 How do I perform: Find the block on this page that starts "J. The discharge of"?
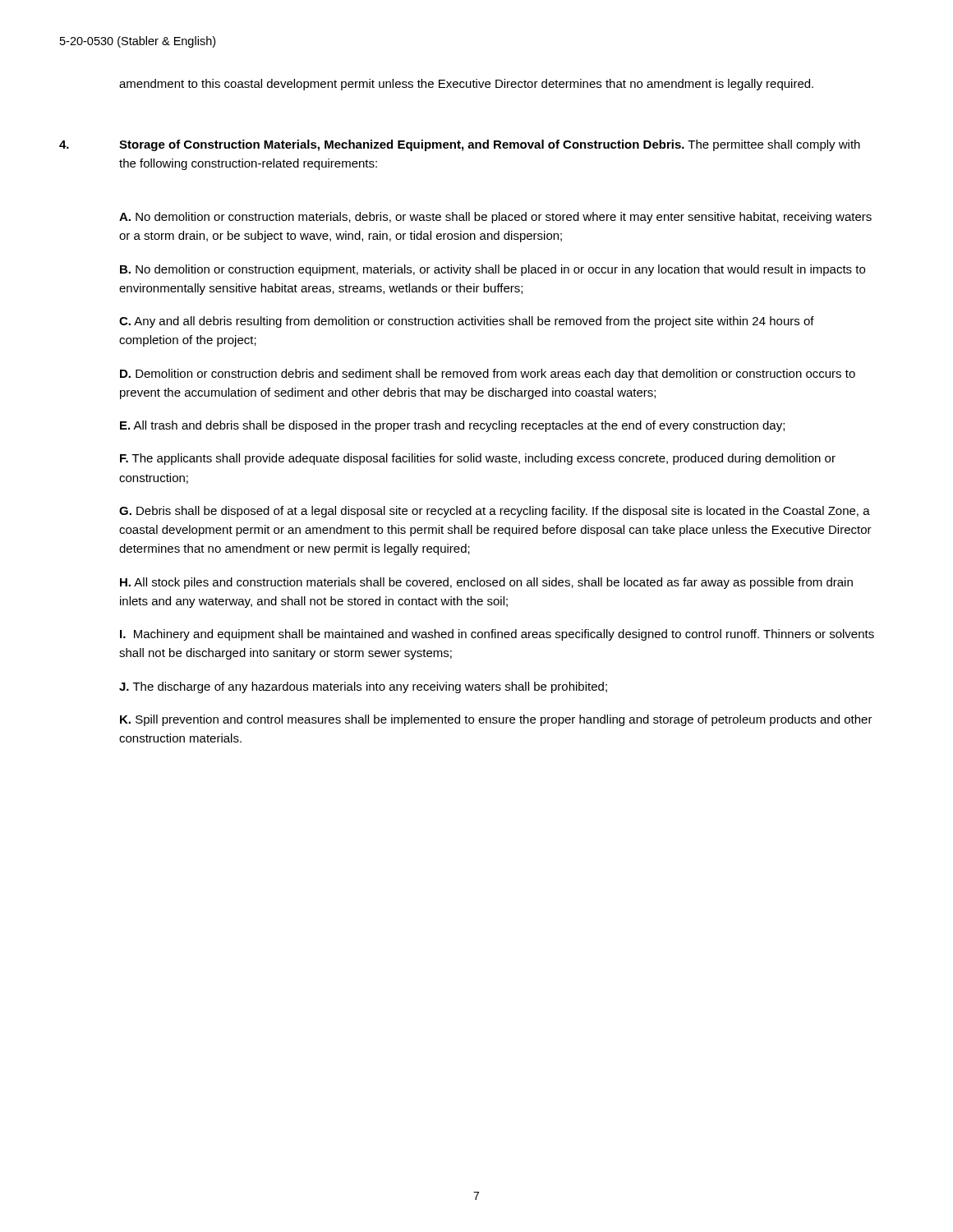tap(364, 686)
